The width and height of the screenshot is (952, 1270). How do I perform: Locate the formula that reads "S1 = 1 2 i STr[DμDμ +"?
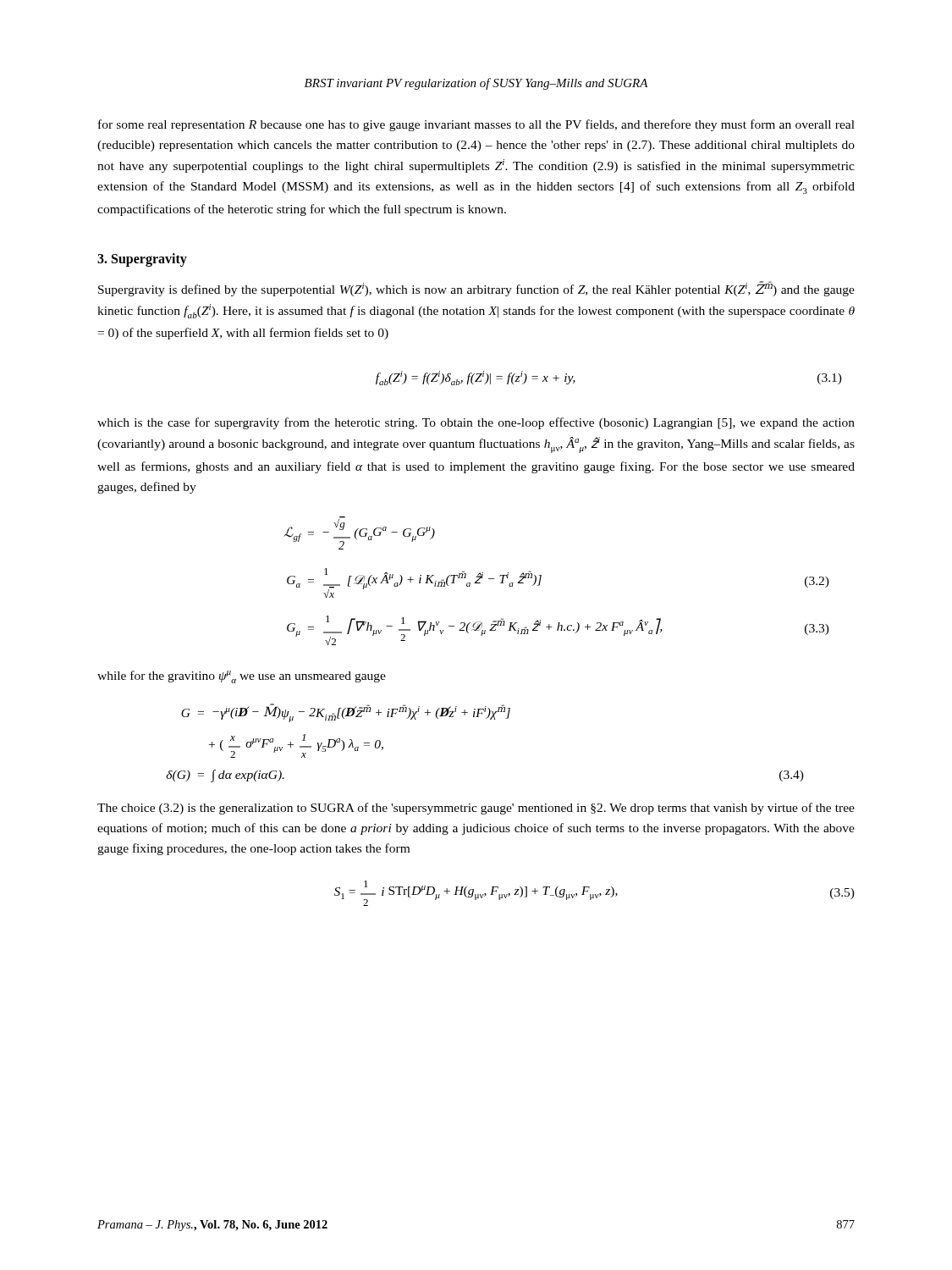[x=594, y=892]
